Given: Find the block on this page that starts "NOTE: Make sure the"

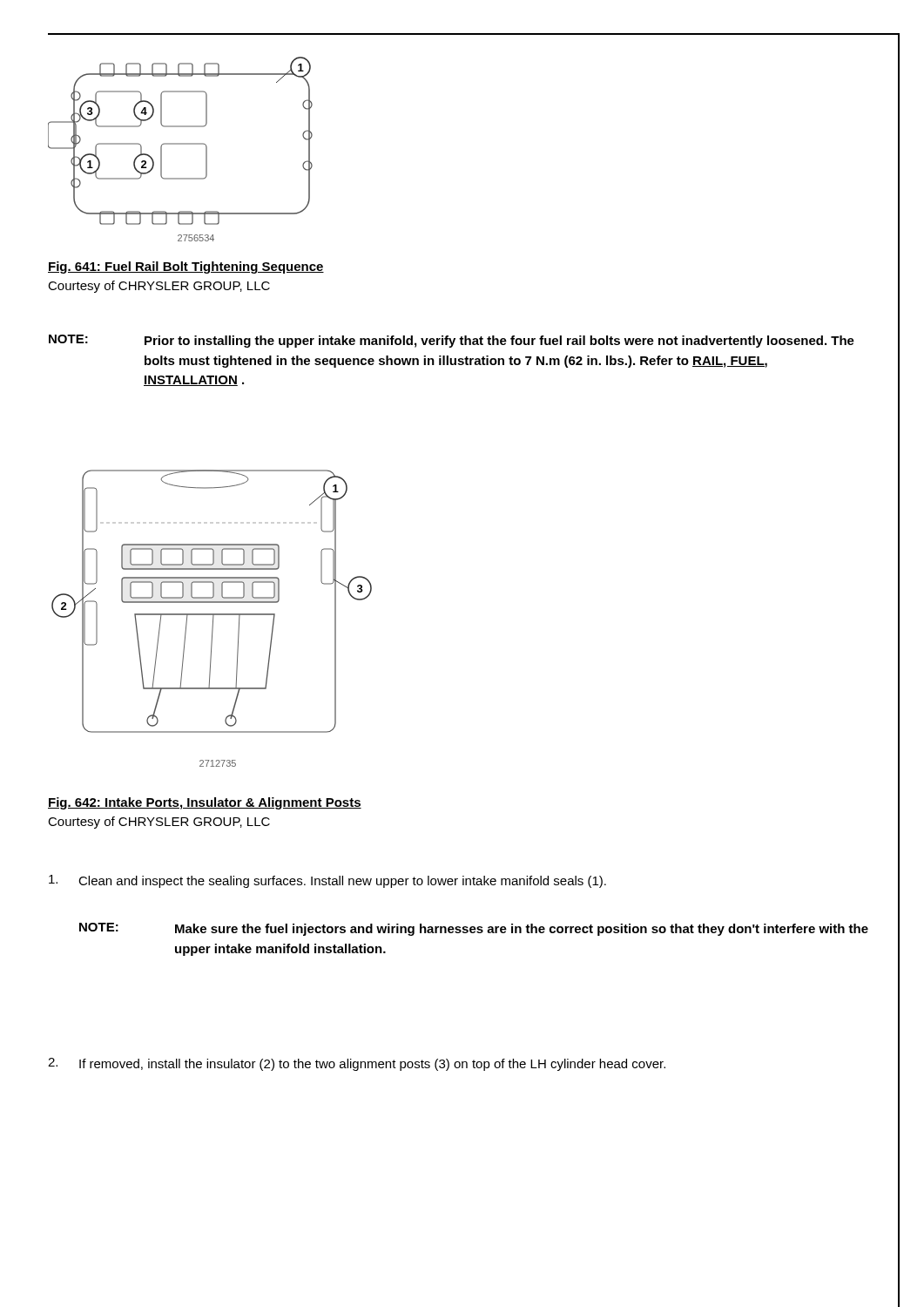Looking at the screenshot, I should click(477, 939).
